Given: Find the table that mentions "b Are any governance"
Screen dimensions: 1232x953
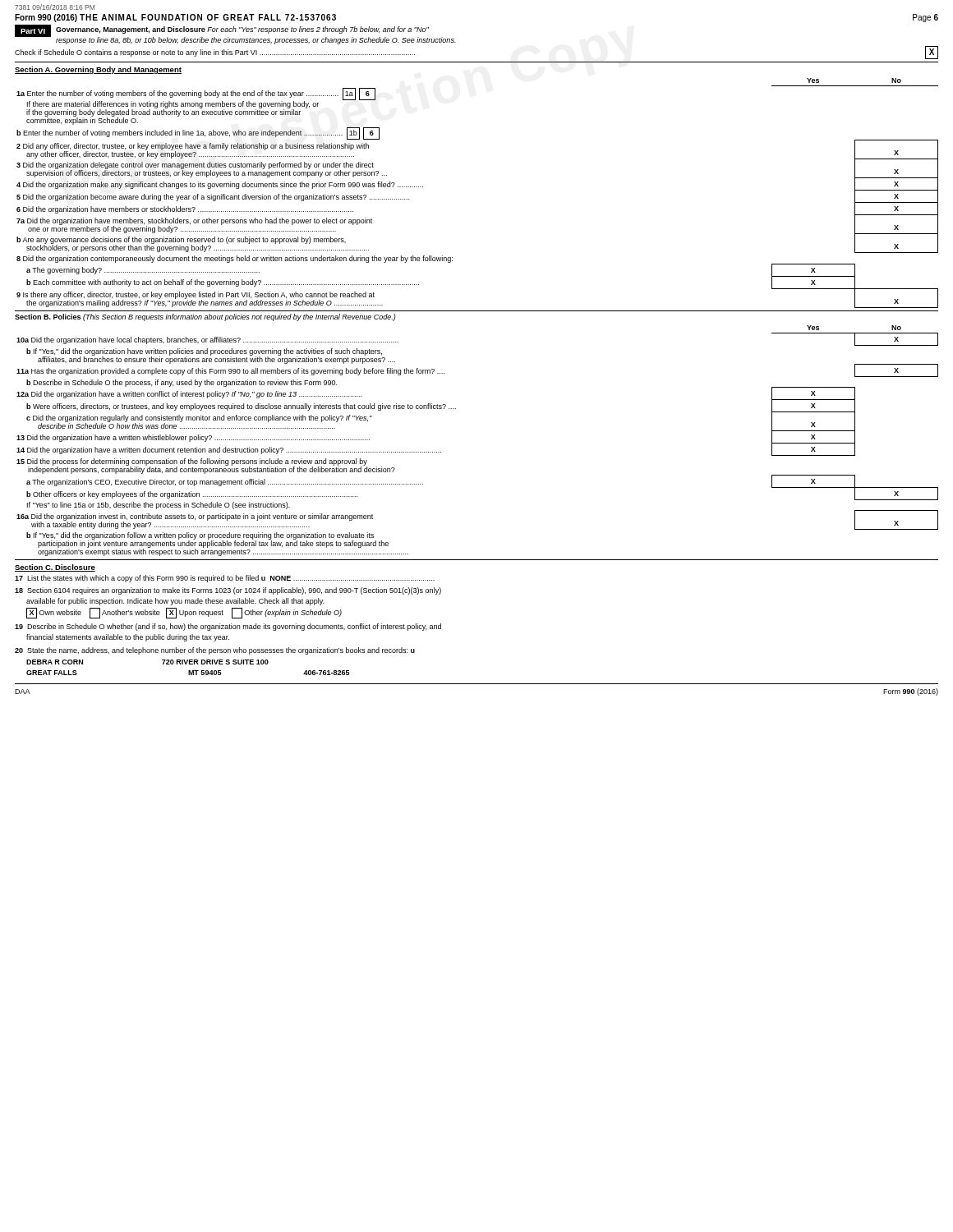Looking at the screenshot, I should [x=476, y=192].
